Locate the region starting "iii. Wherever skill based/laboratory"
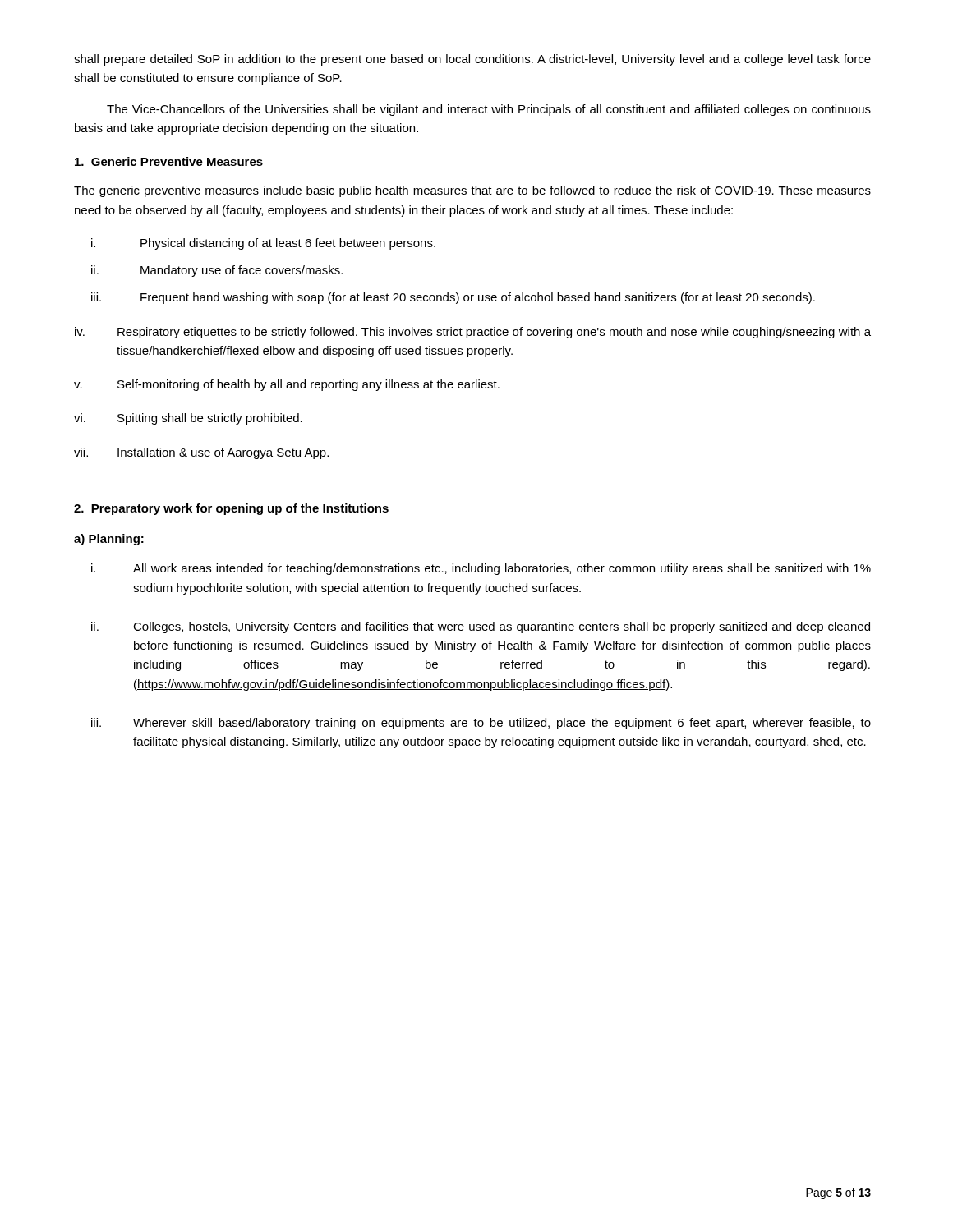 click(x=472, y=732)
